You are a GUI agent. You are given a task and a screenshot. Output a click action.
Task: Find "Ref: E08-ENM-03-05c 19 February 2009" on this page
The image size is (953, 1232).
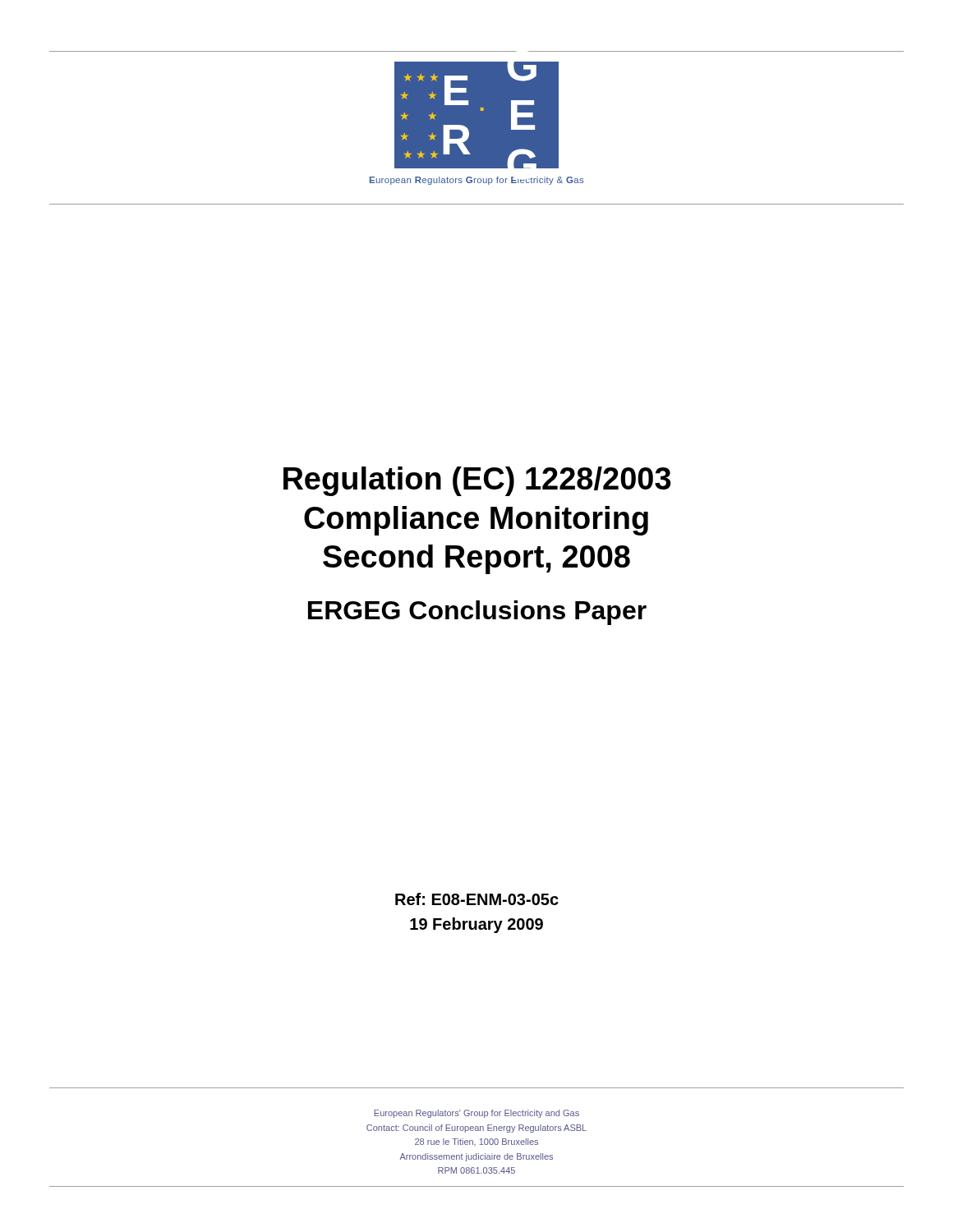(476, 912)
